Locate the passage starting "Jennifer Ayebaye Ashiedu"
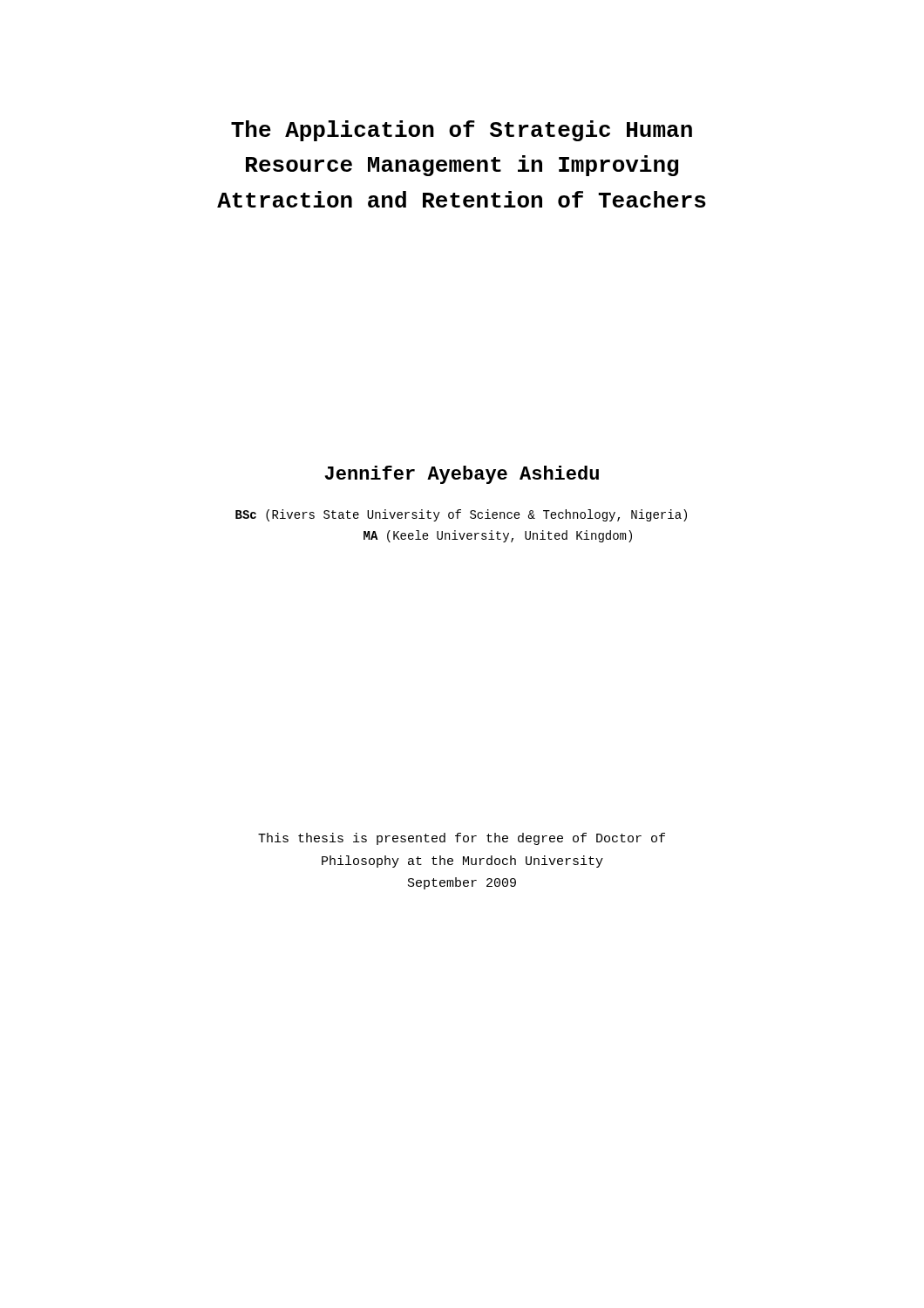 (462, 475)
